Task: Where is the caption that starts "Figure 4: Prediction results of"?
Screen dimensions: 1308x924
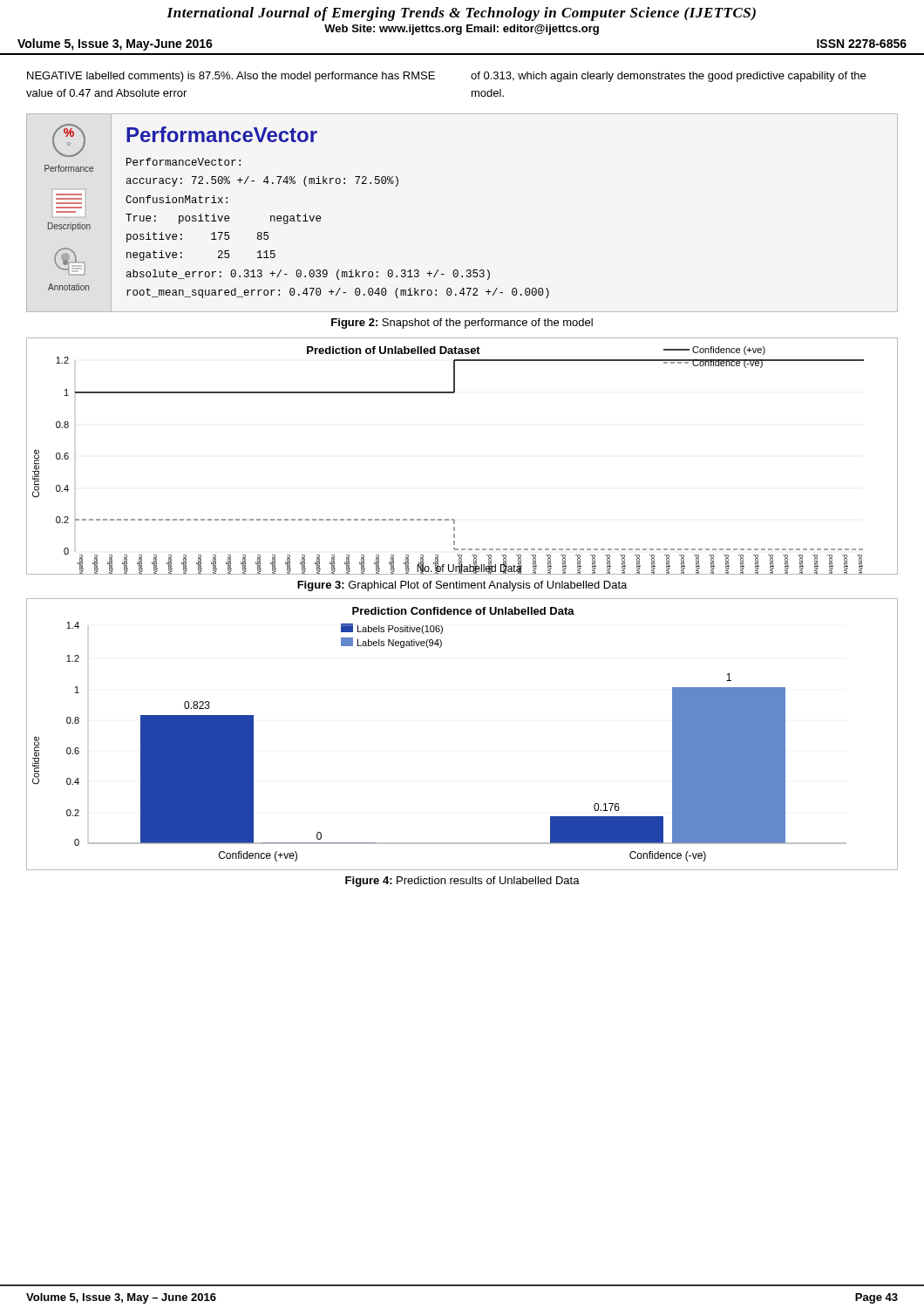Action: (x=462, y=880)
